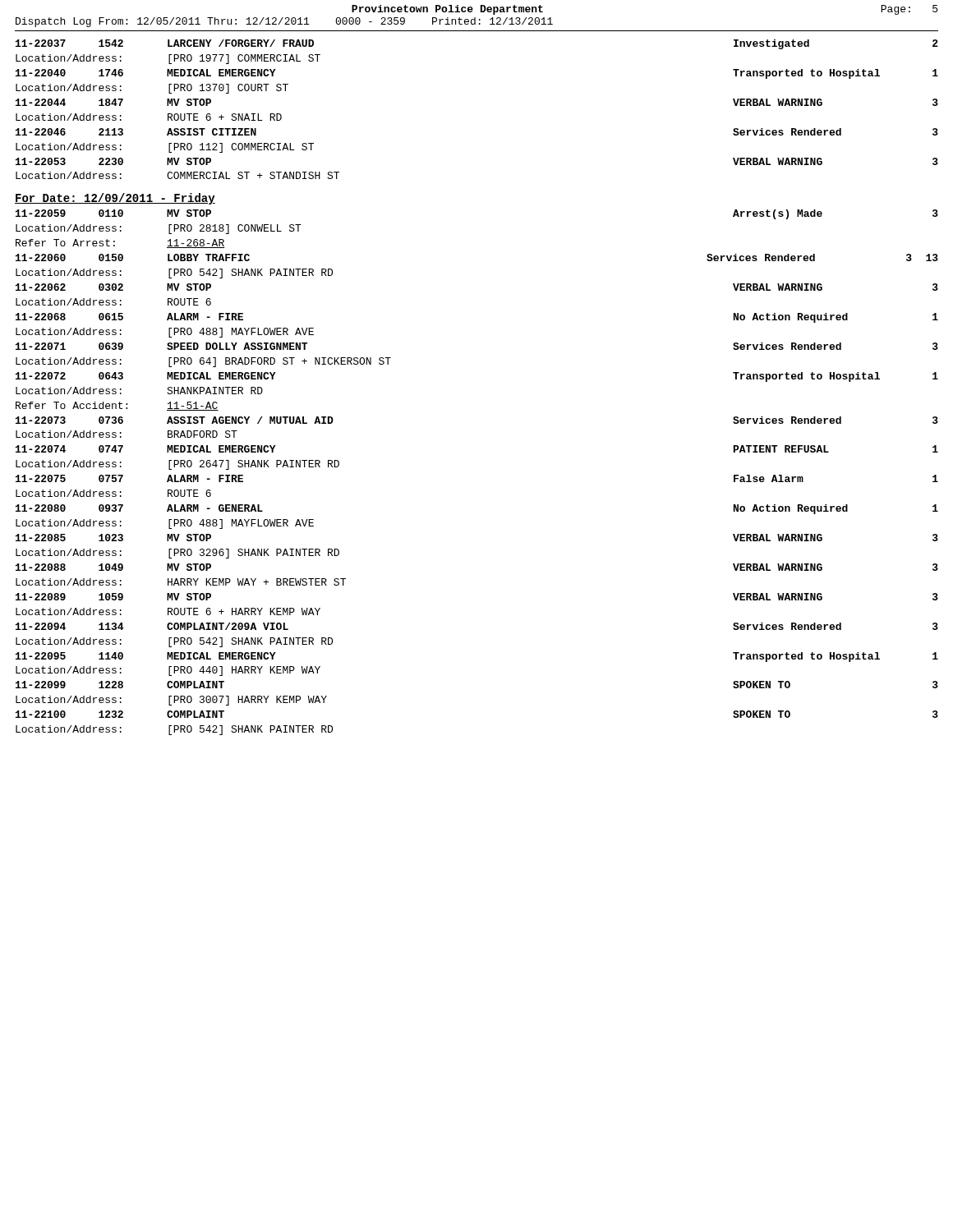Select the list item containing "11-22085 1023 MV"
Viewport: 953px width, 1232px height.
(37, 538)
